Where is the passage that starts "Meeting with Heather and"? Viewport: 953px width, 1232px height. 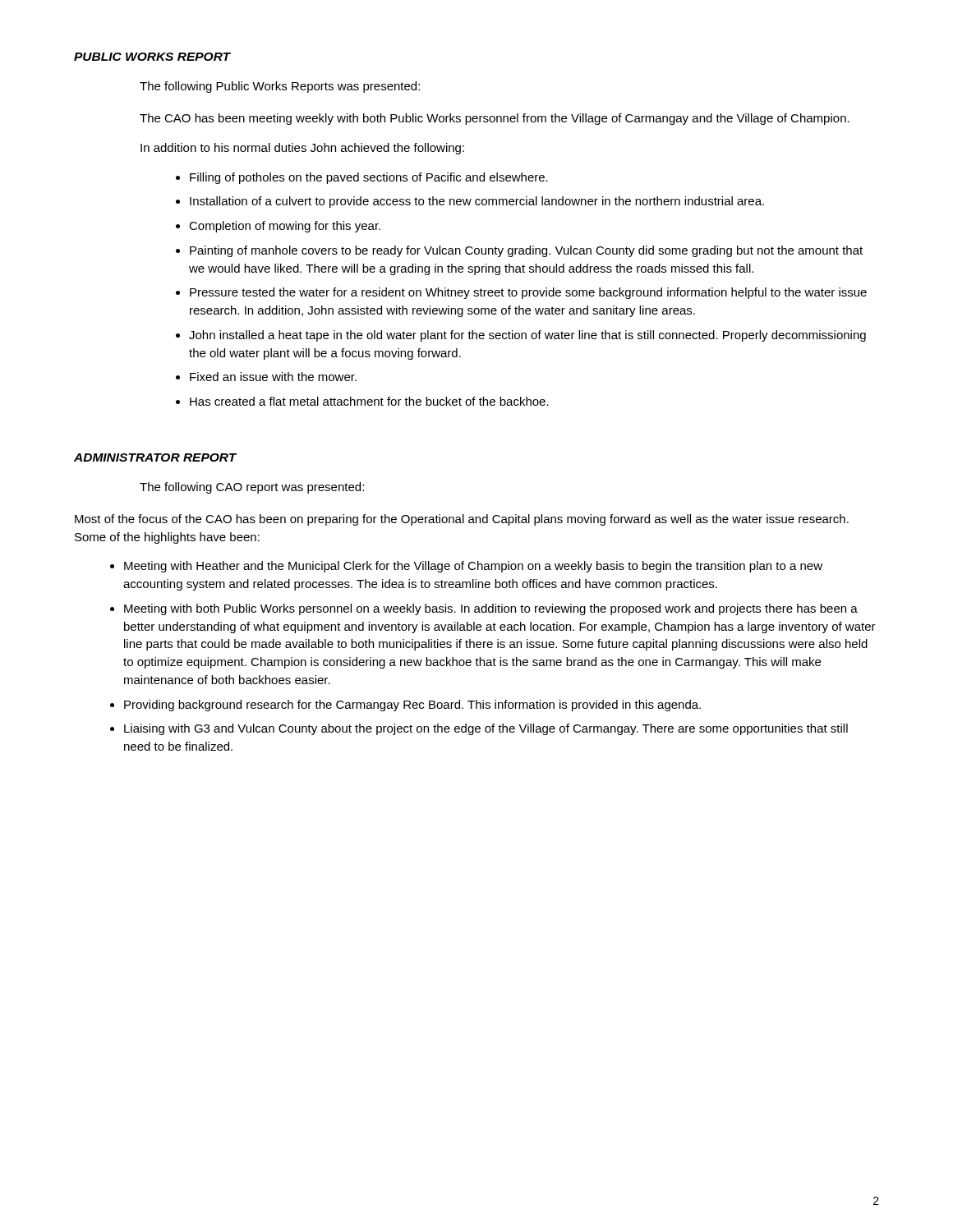click(473, 575)
